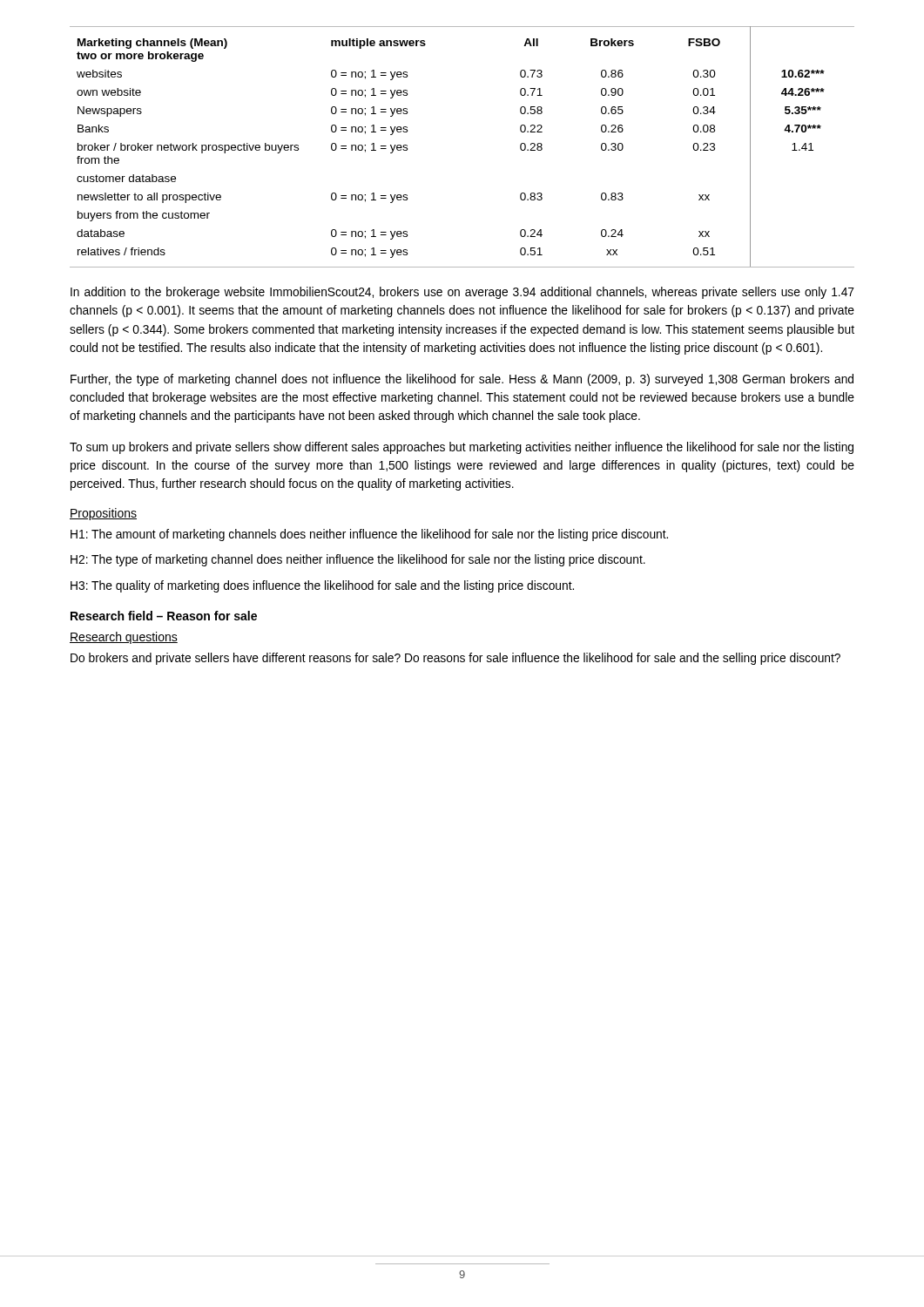Click the passage that begins "Further, the type of marketing channel does"

tap(462, 398)
